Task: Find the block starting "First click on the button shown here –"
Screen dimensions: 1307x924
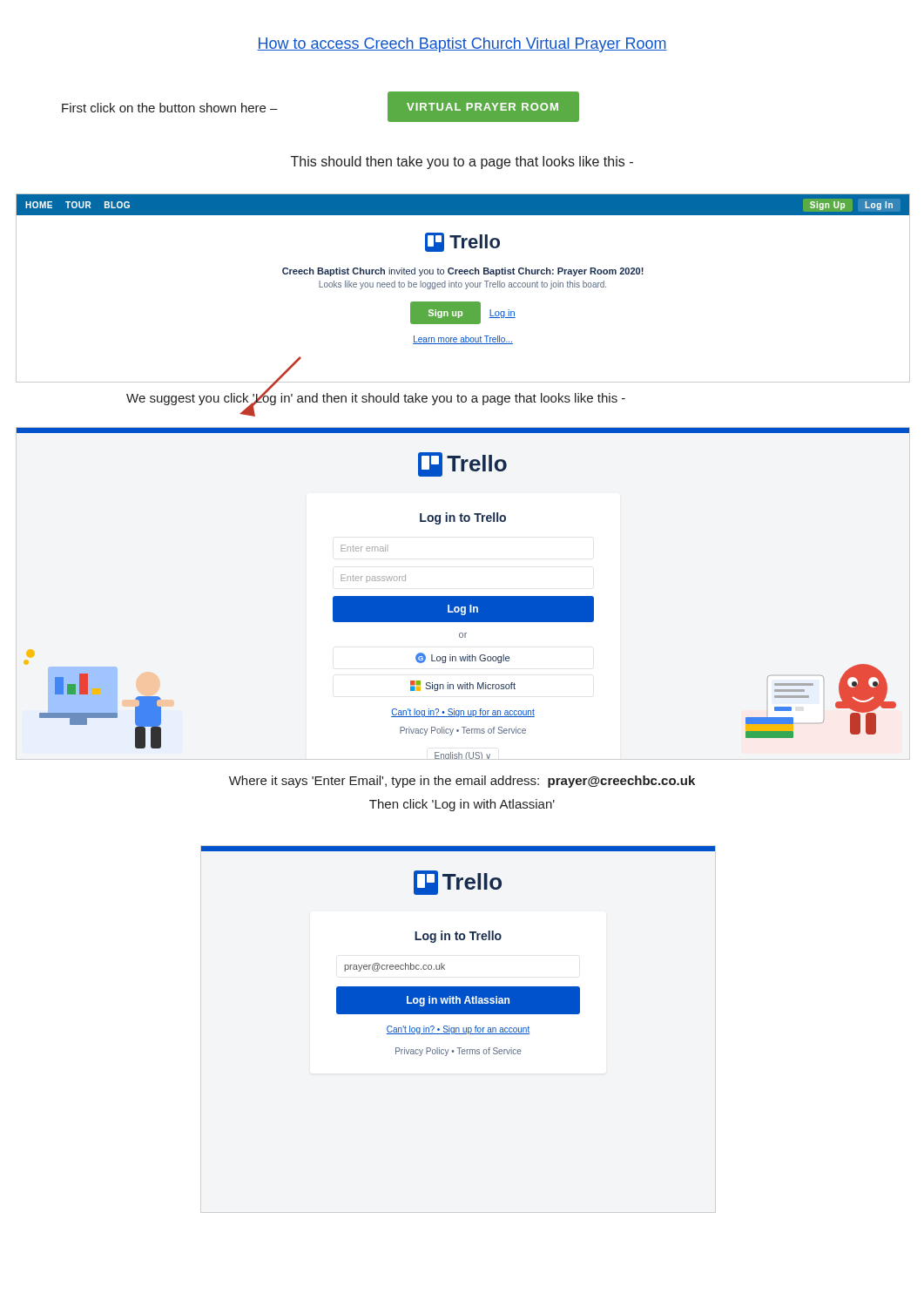Action: tap(169, 108)
